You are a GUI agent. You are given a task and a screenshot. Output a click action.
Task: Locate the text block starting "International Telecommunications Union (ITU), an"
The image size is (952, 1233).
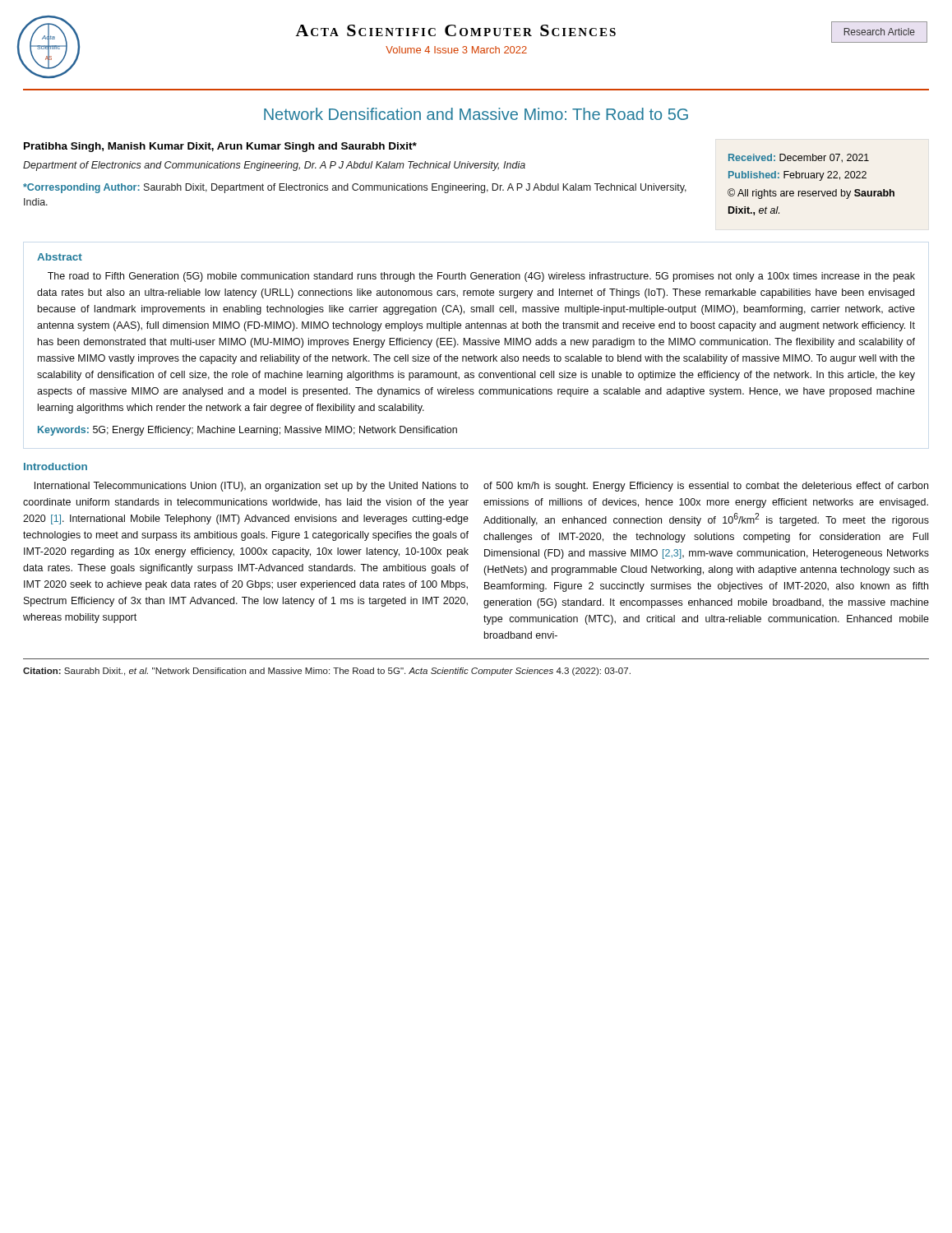246,551
